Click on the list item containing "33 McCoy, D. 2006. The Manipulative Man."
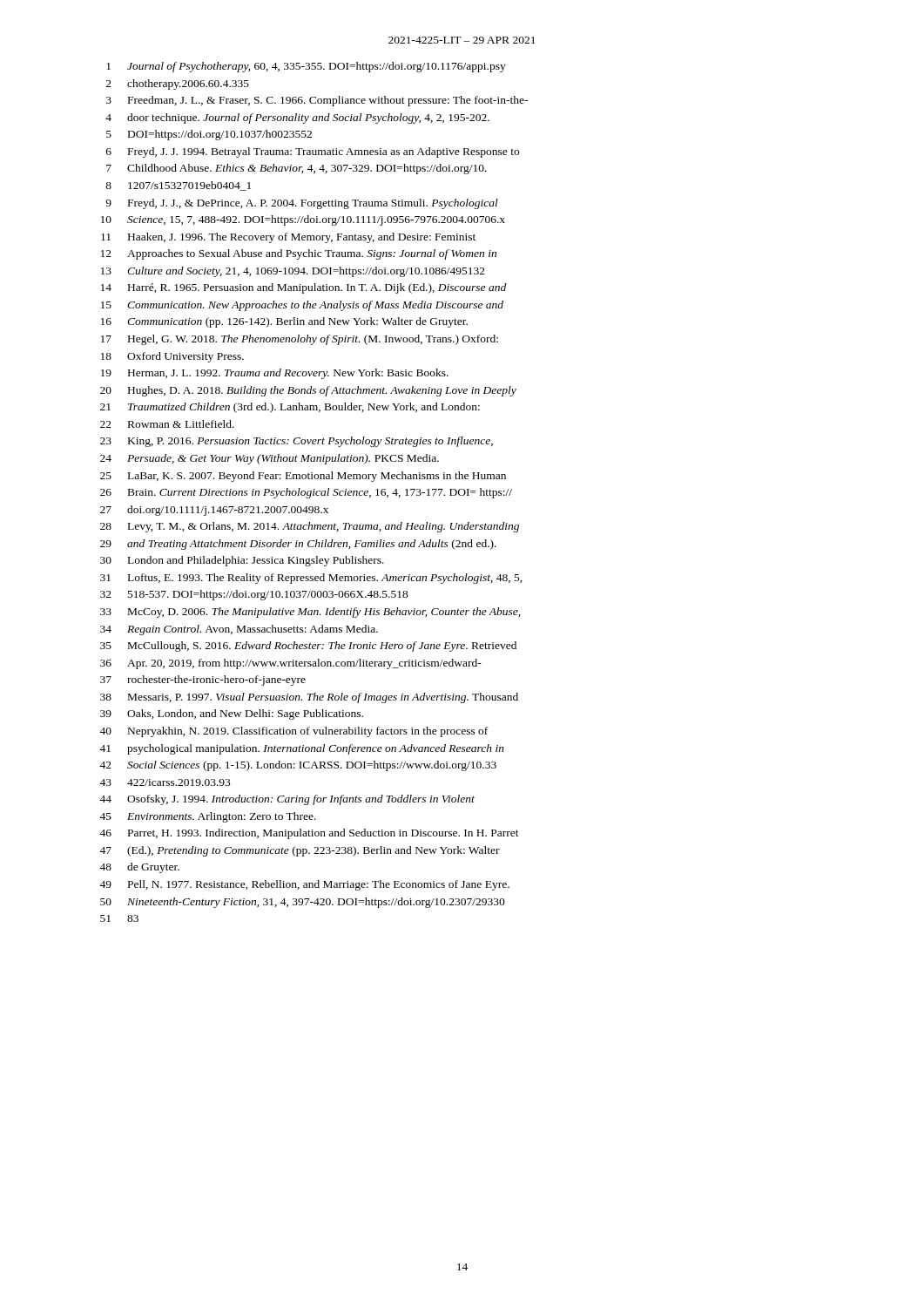 462,611
